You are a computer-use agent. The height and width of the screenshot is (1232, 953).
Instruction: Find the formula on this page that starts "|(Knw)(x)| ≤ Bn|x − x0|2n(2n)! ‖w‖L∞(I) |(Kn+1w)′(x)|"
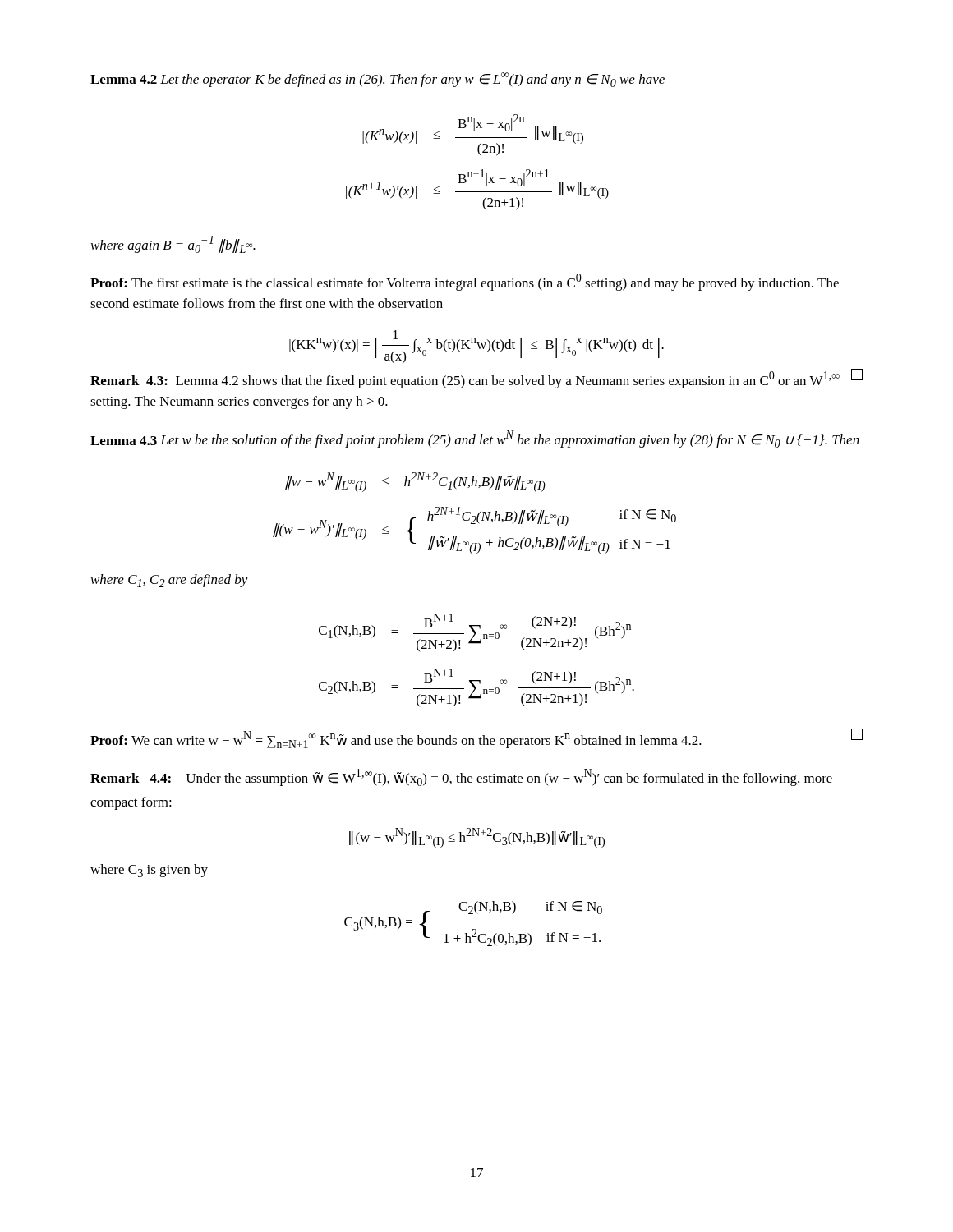[476, 162]
